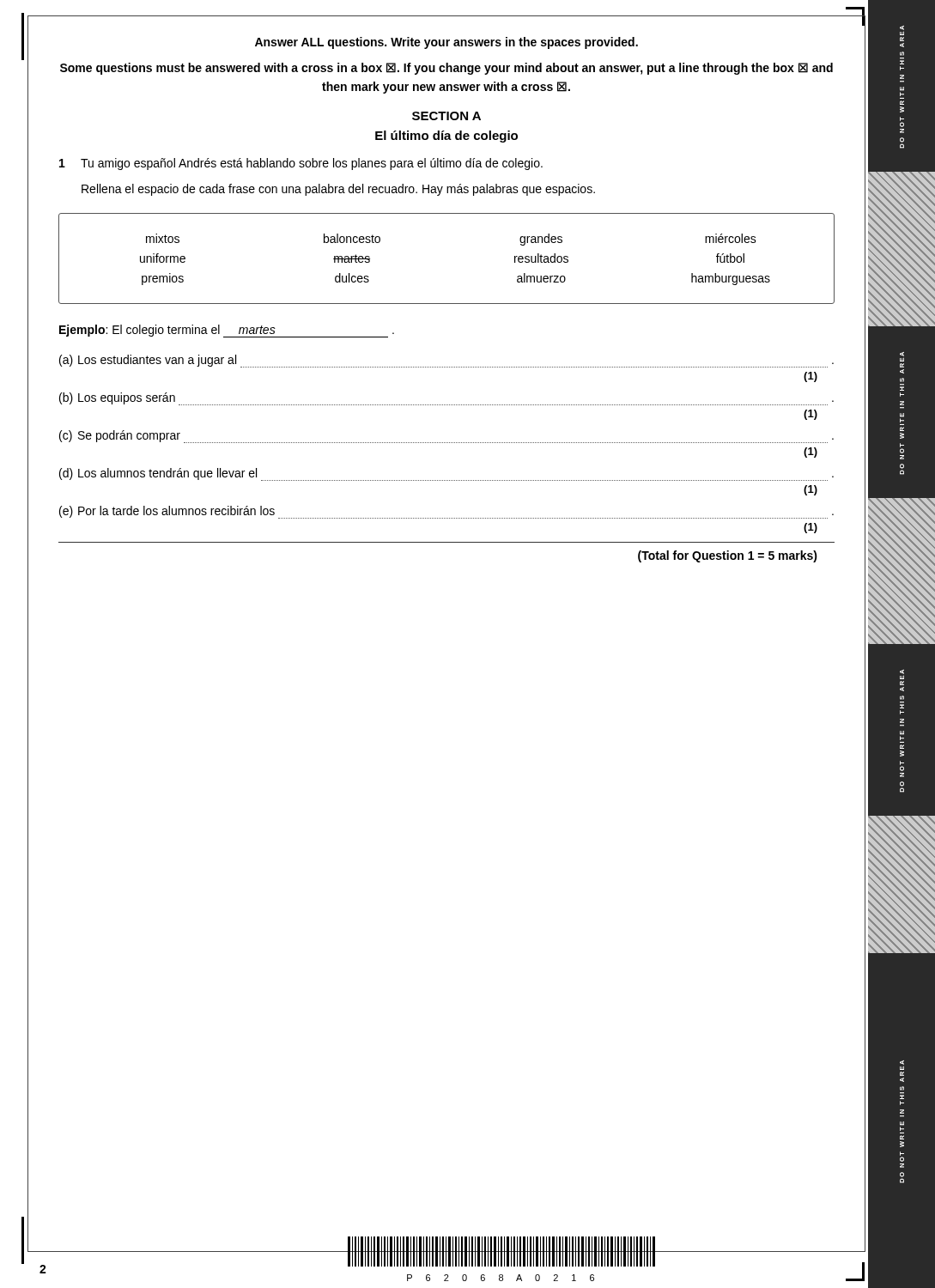Screen dimensions: 1288x935
Task: Locate the text block that says "(e) Por la tarde los"
Action: point(446,511)
